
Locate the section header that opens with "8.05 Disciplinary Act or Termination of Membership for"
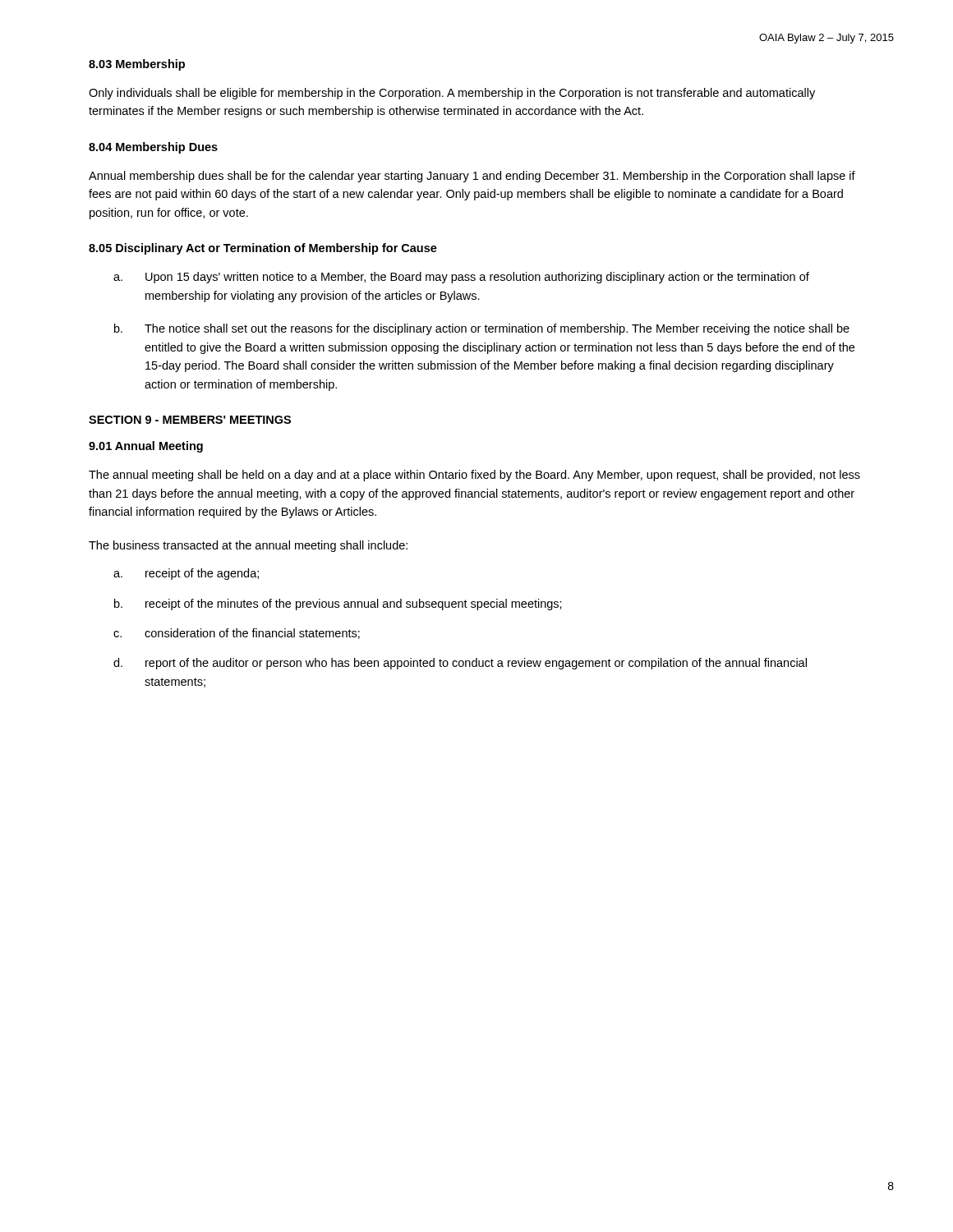[263, 248]
